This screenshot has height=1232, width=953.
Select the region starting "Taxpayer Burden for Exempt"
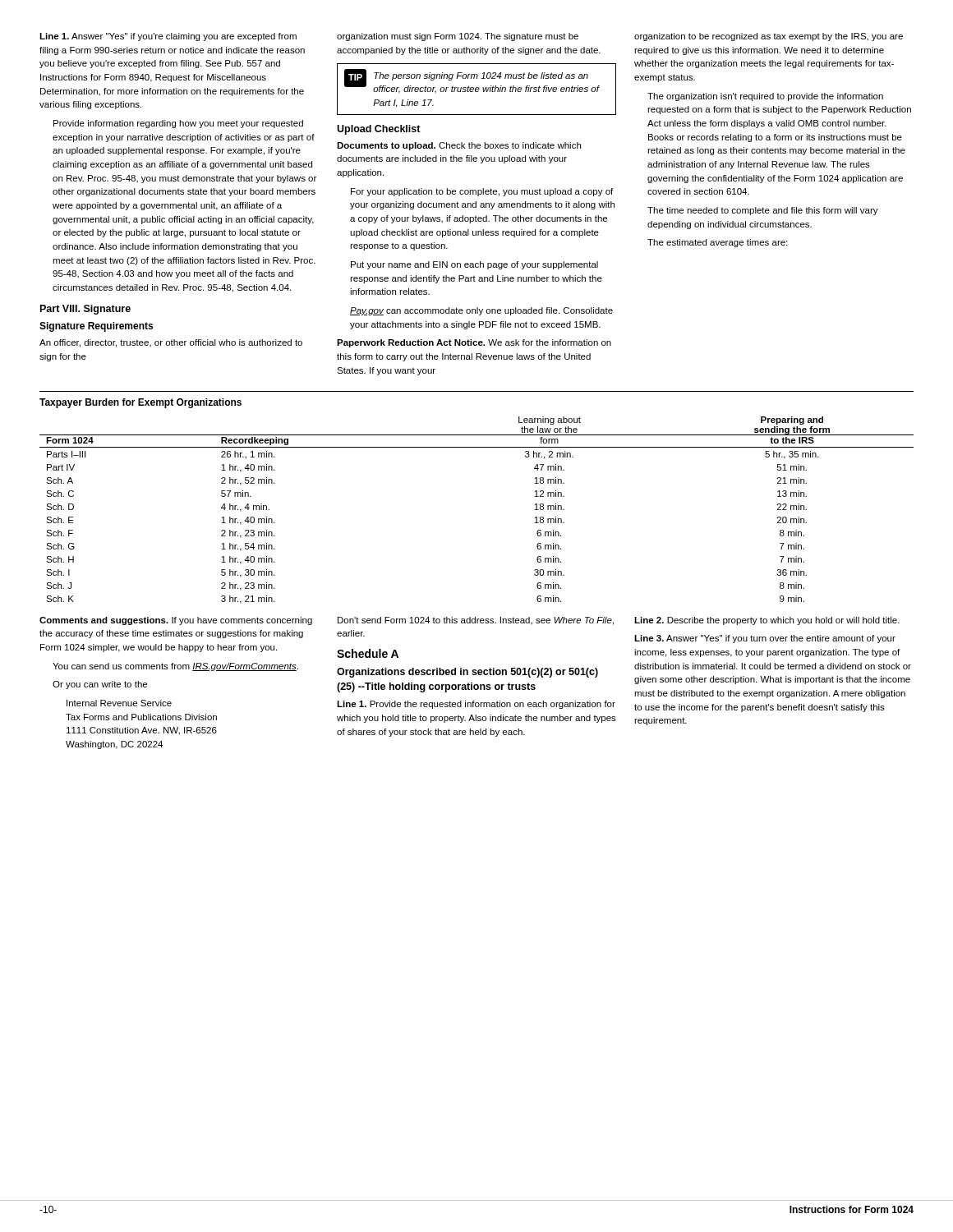pos(141,402)
